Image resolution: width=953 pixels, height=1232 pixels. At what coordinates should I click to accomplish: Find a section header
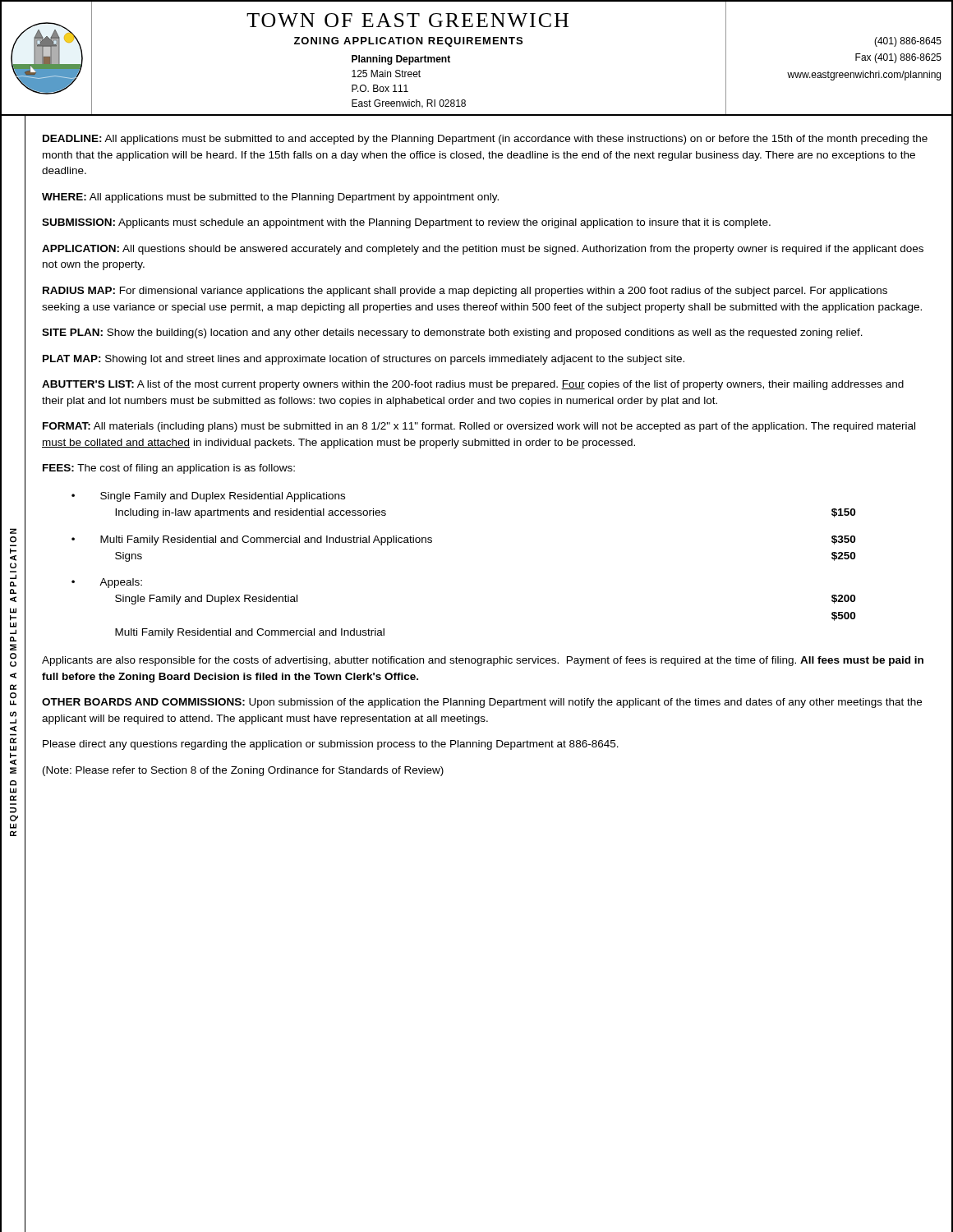click(x=13, y=682)
